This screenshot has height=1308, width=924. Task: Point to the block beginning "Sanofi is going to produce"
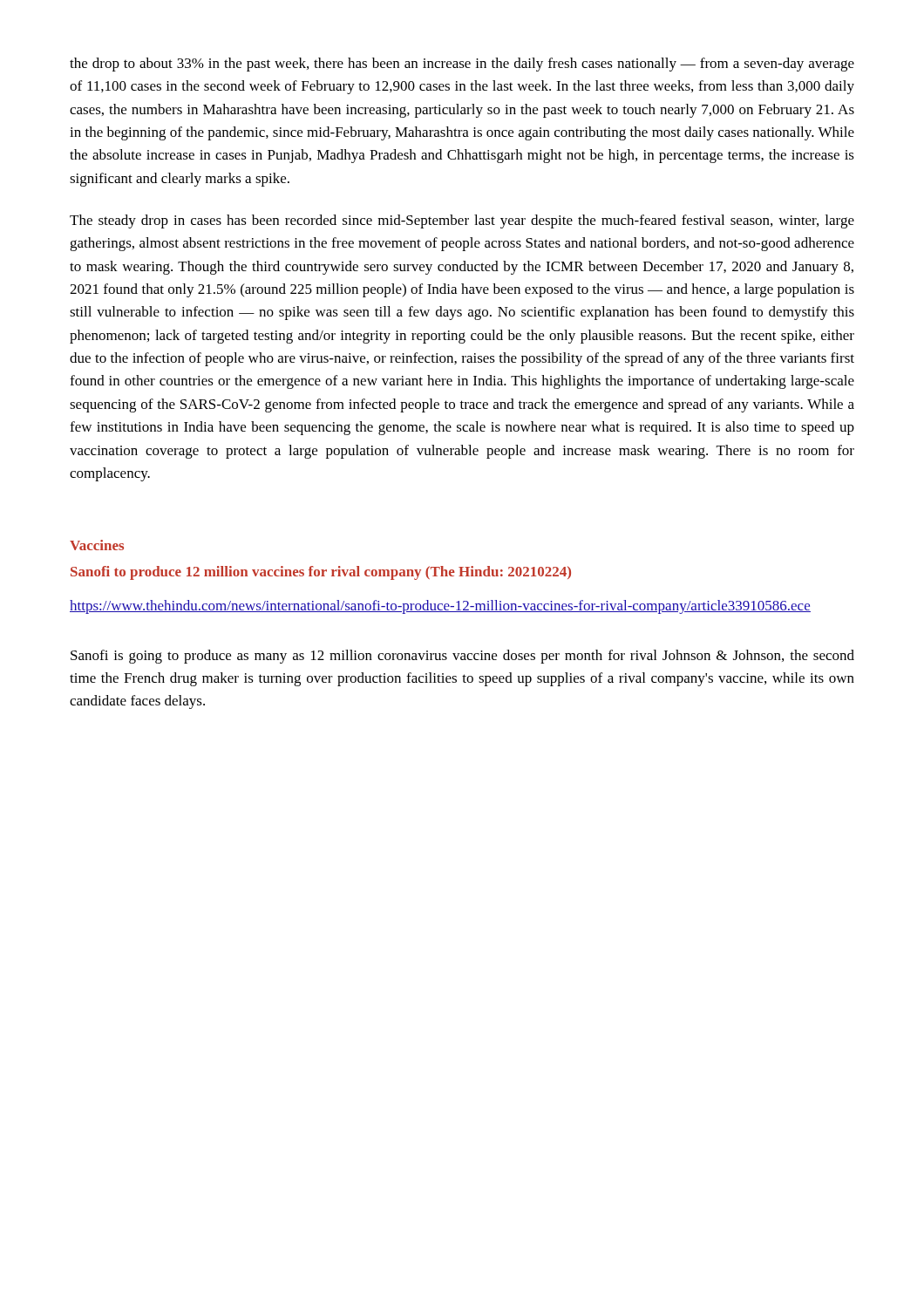[462, 678]
